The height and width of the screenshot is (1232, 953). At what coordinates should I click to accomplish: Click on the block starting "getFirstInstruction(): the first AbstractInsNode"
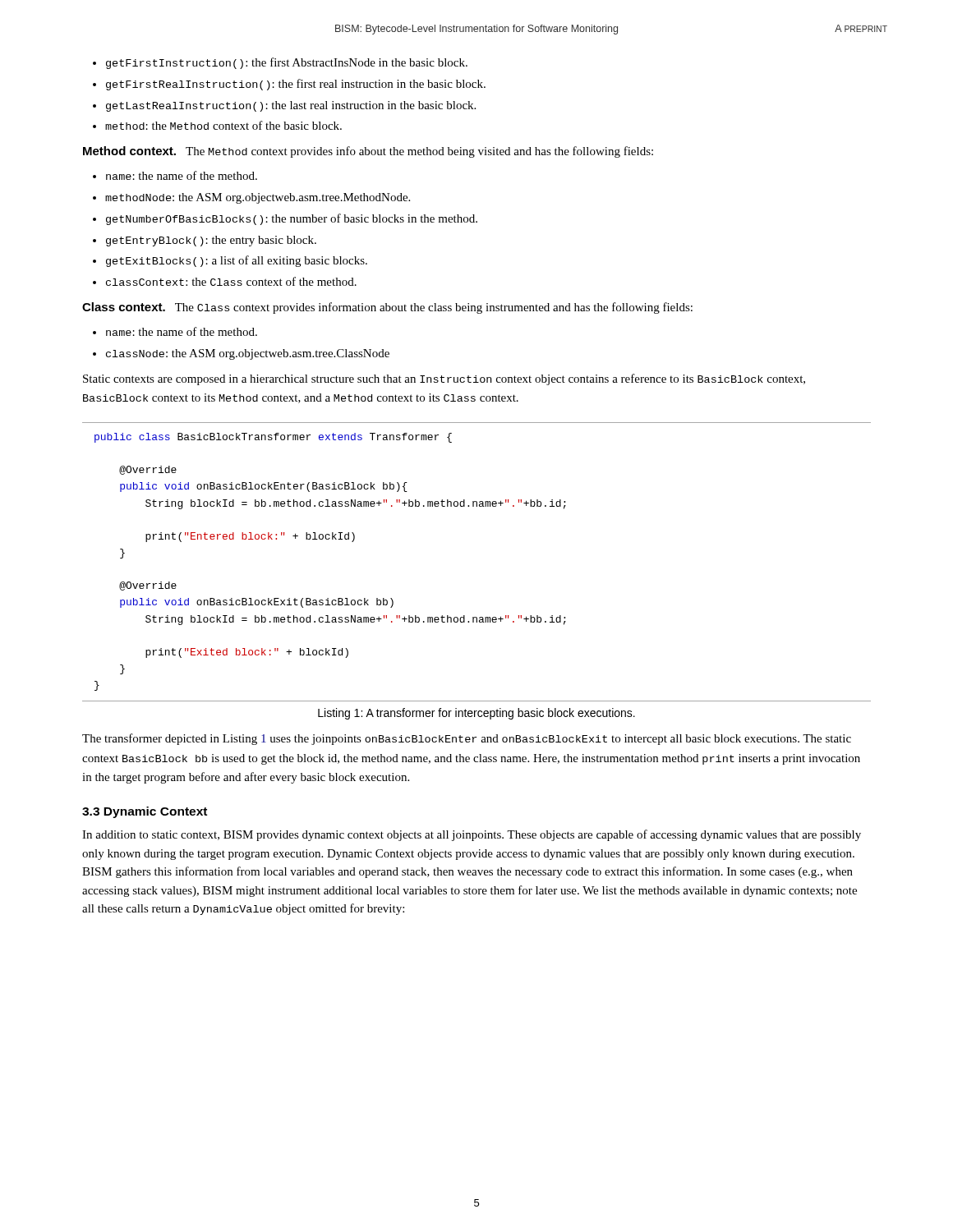pos(287,63)
